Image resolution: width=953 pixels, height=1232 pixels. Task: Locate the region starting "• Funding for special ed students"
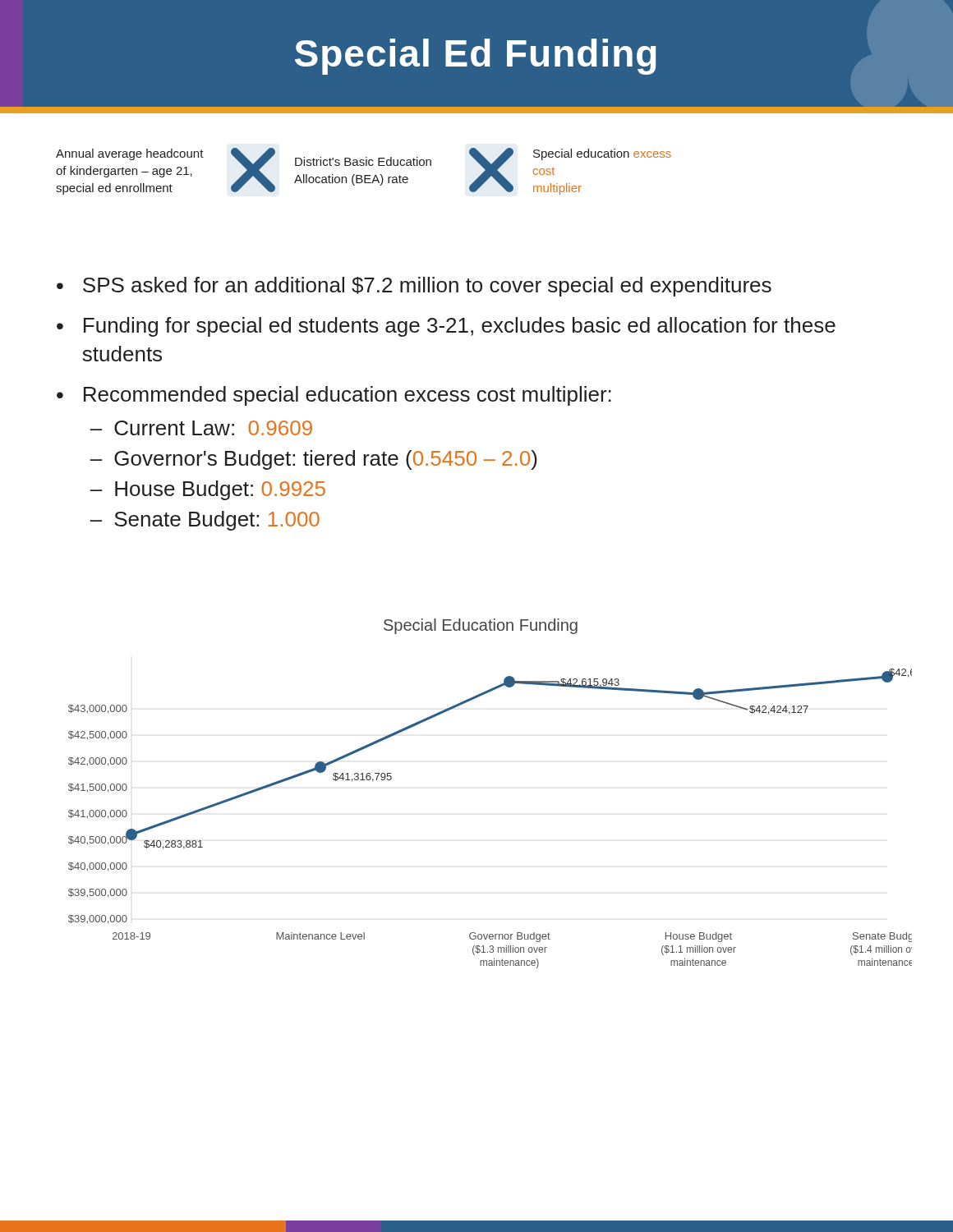click(x=483, y=340)
